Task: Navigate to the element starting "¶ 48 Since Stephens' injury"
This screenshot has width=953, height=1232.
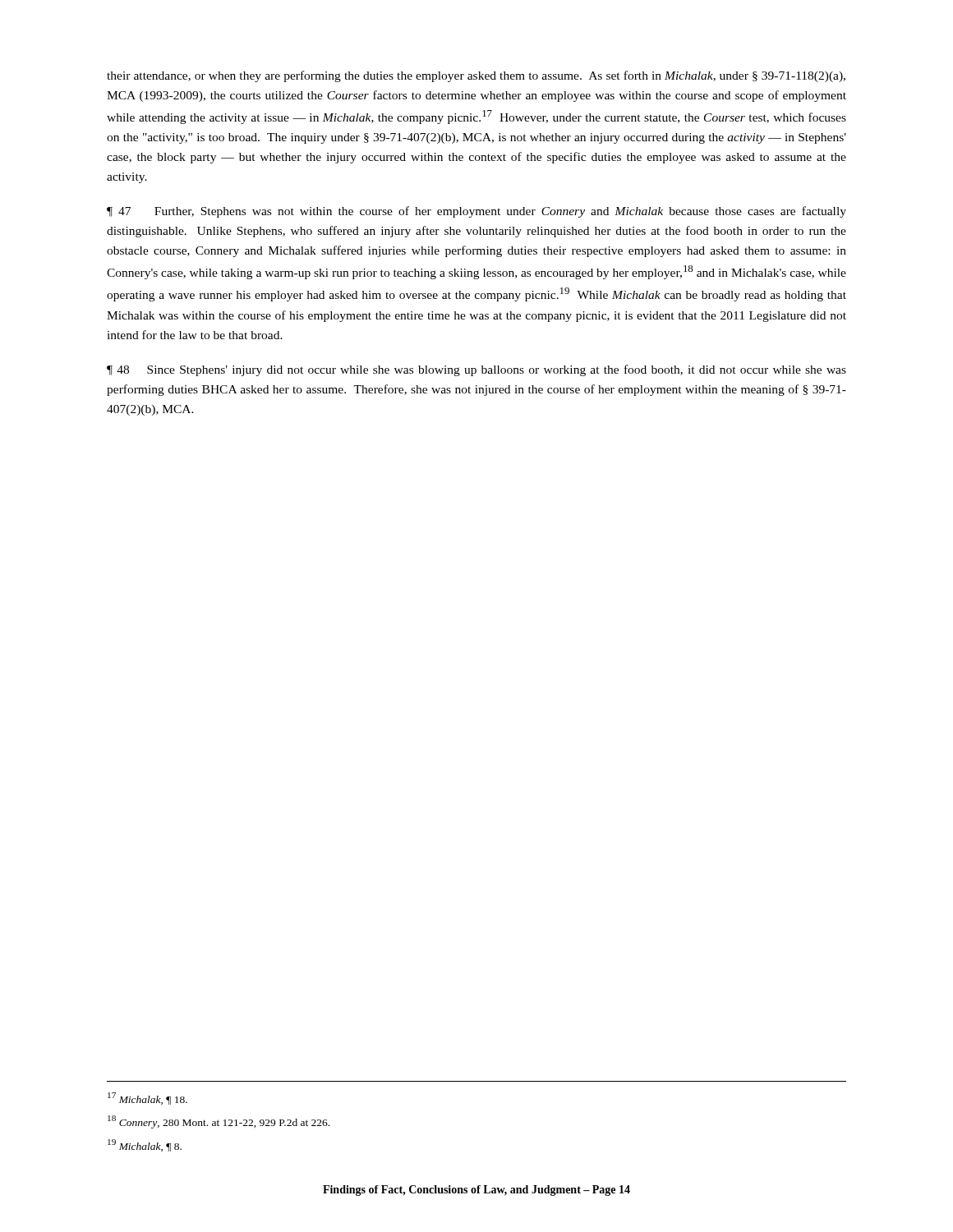Action: tap(476, 389)
